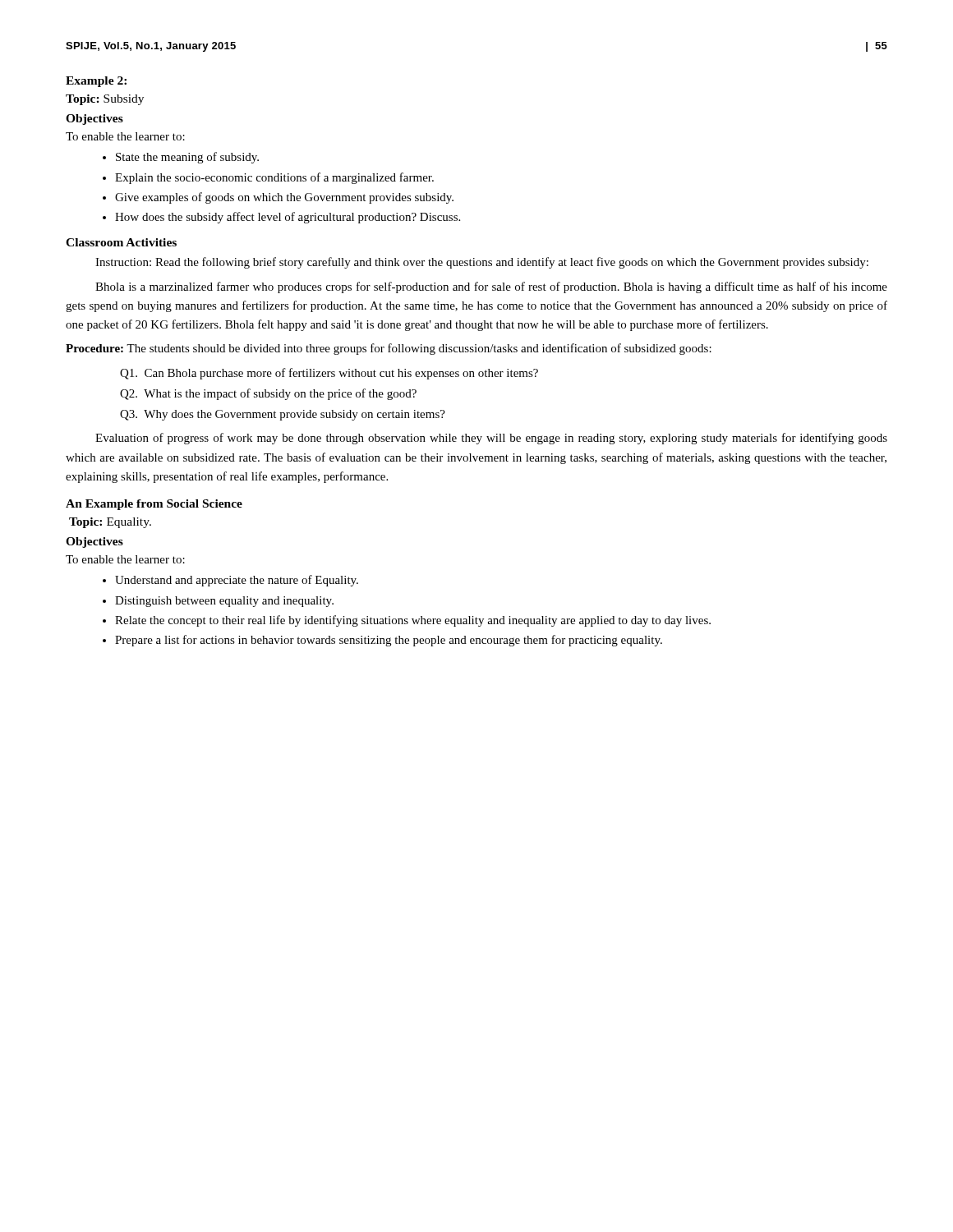Find the block on this page that starts "Give examples of"
The image size is (953, 1232).
tap(285, 197)
